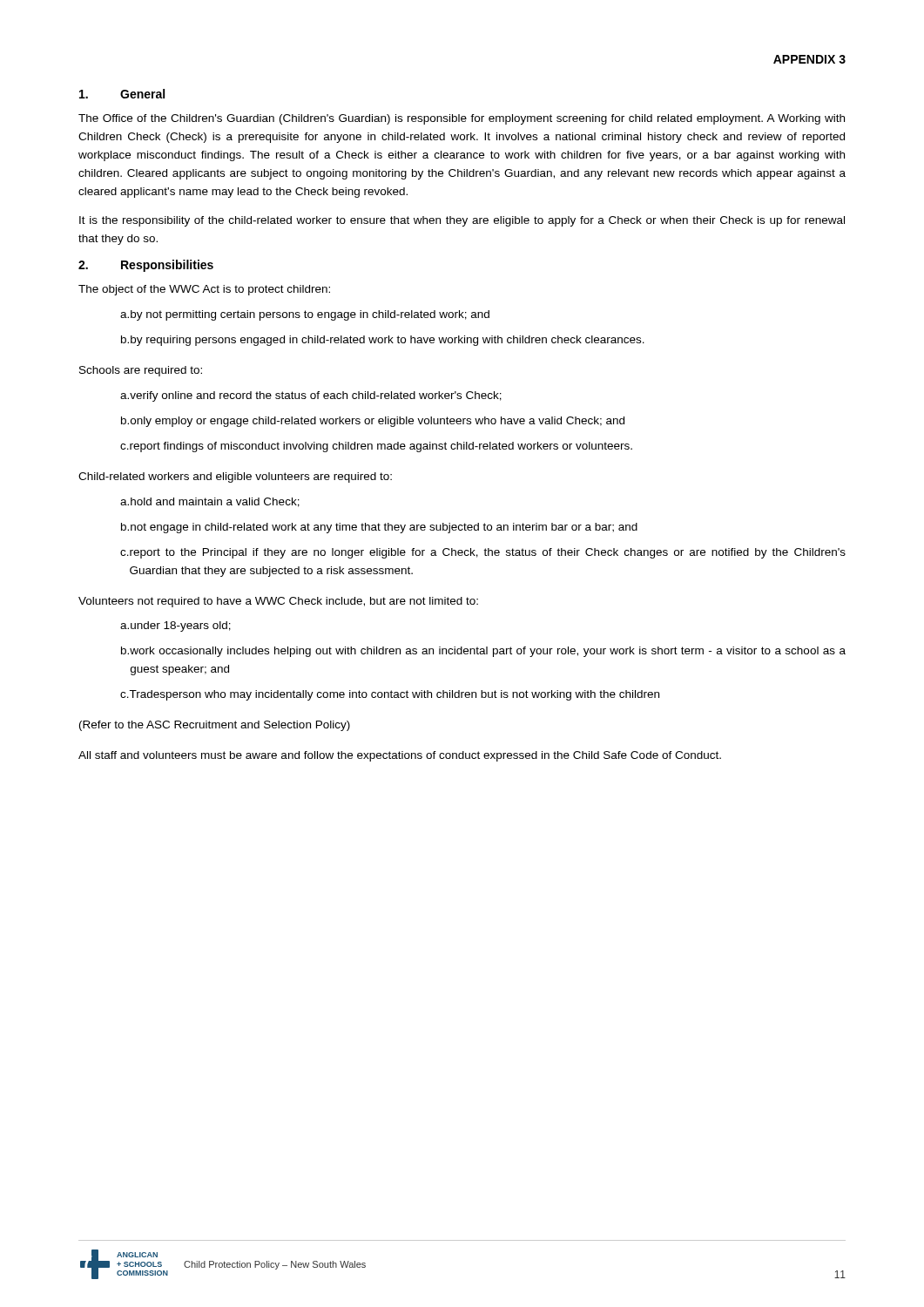924x1307 pixels.
Task: Select the passage starting "The Office of the Children's Guardian (Children's Guardian)"
Action: coord(462,154)
